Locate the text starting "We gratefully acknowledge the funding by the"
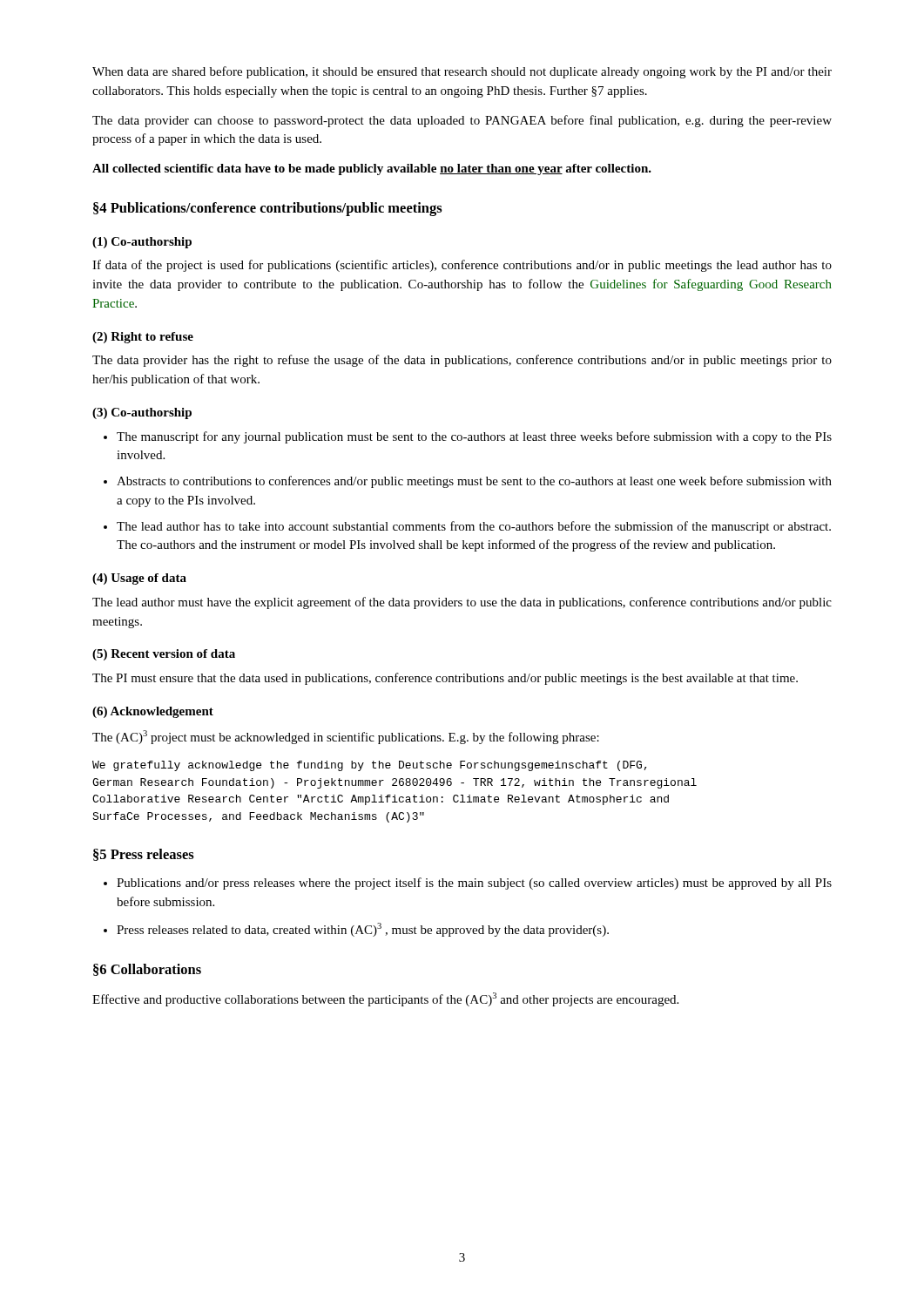This screenshot has height=1307, width=924. (x=462, y=792)
